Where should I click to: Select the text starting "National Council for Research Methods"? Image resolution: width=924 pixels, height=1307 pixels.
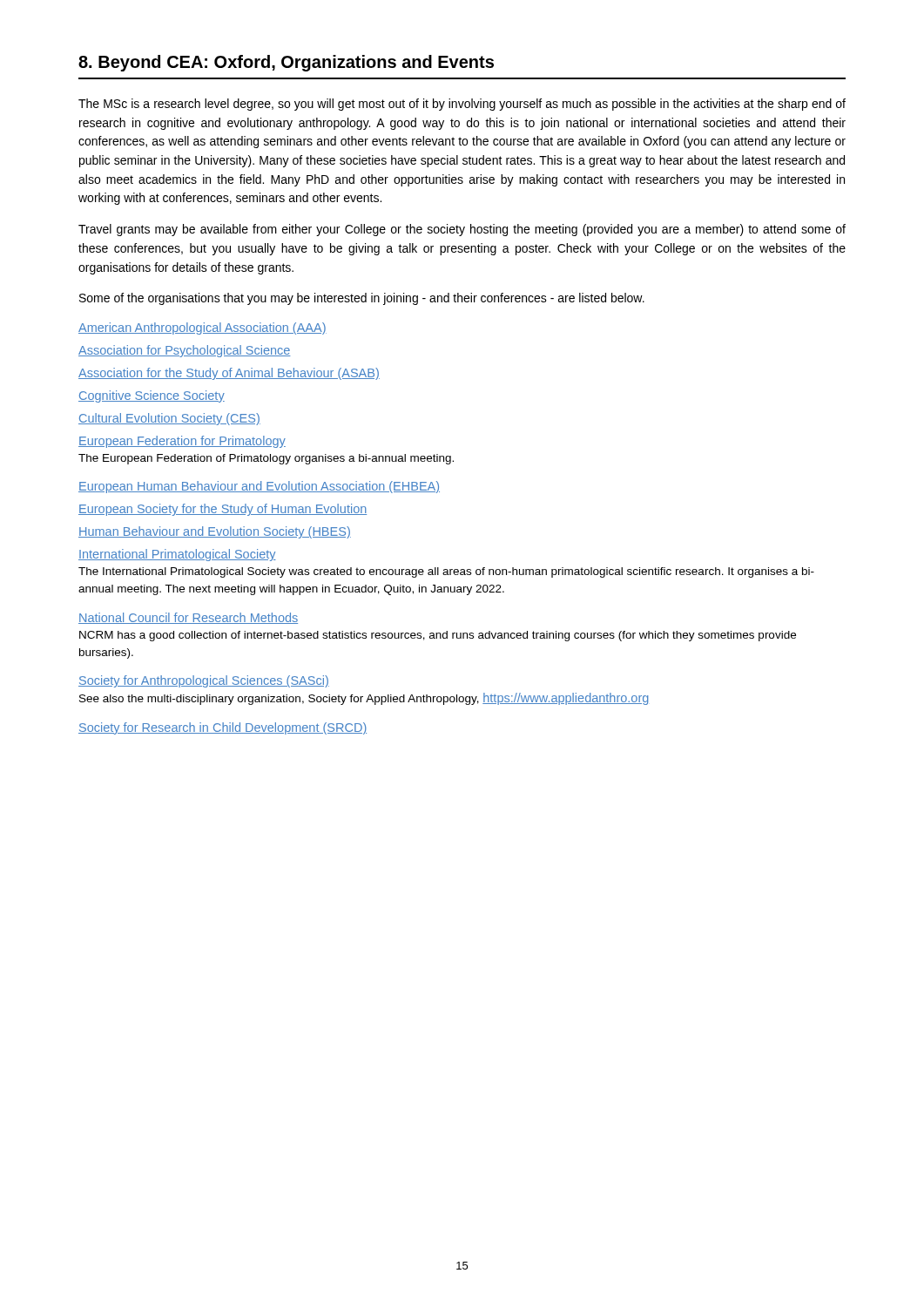point(462,636)
